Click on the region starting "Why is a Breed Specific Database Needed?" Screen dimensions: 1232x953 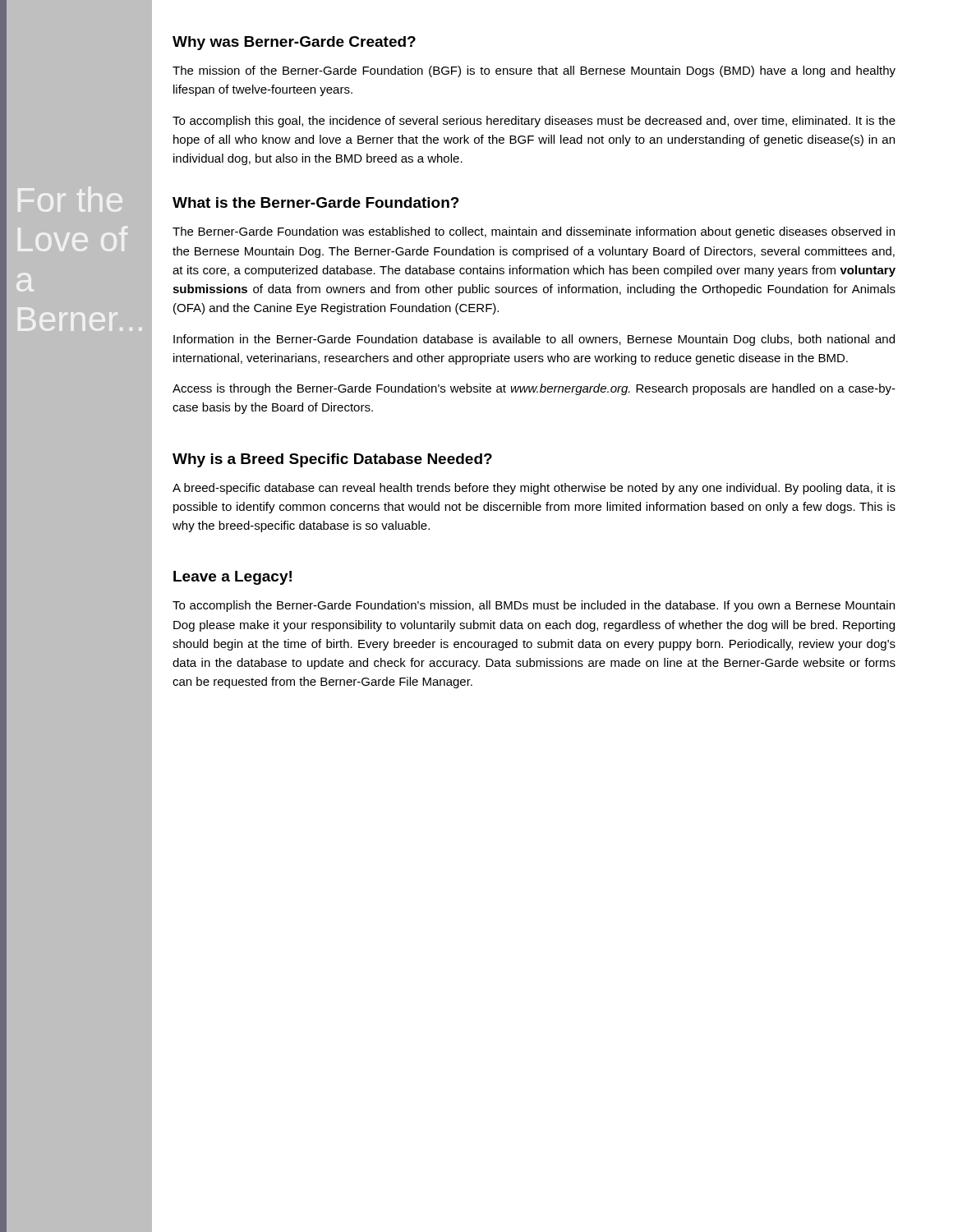coord(333,458)
